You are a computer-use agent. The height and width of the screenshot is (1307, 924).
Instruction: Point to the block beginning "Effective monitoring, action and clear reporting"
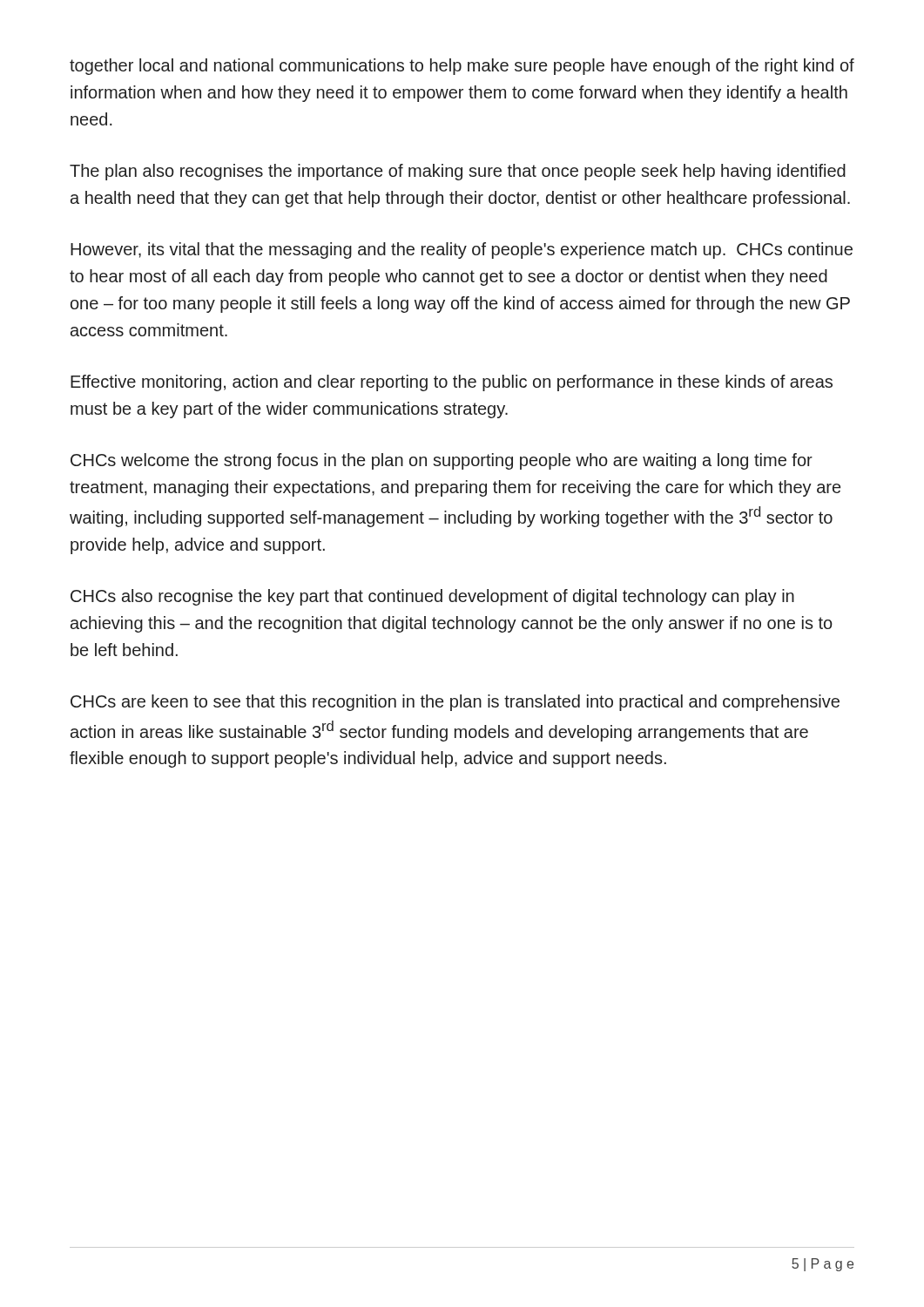click(x=451, y=395)
